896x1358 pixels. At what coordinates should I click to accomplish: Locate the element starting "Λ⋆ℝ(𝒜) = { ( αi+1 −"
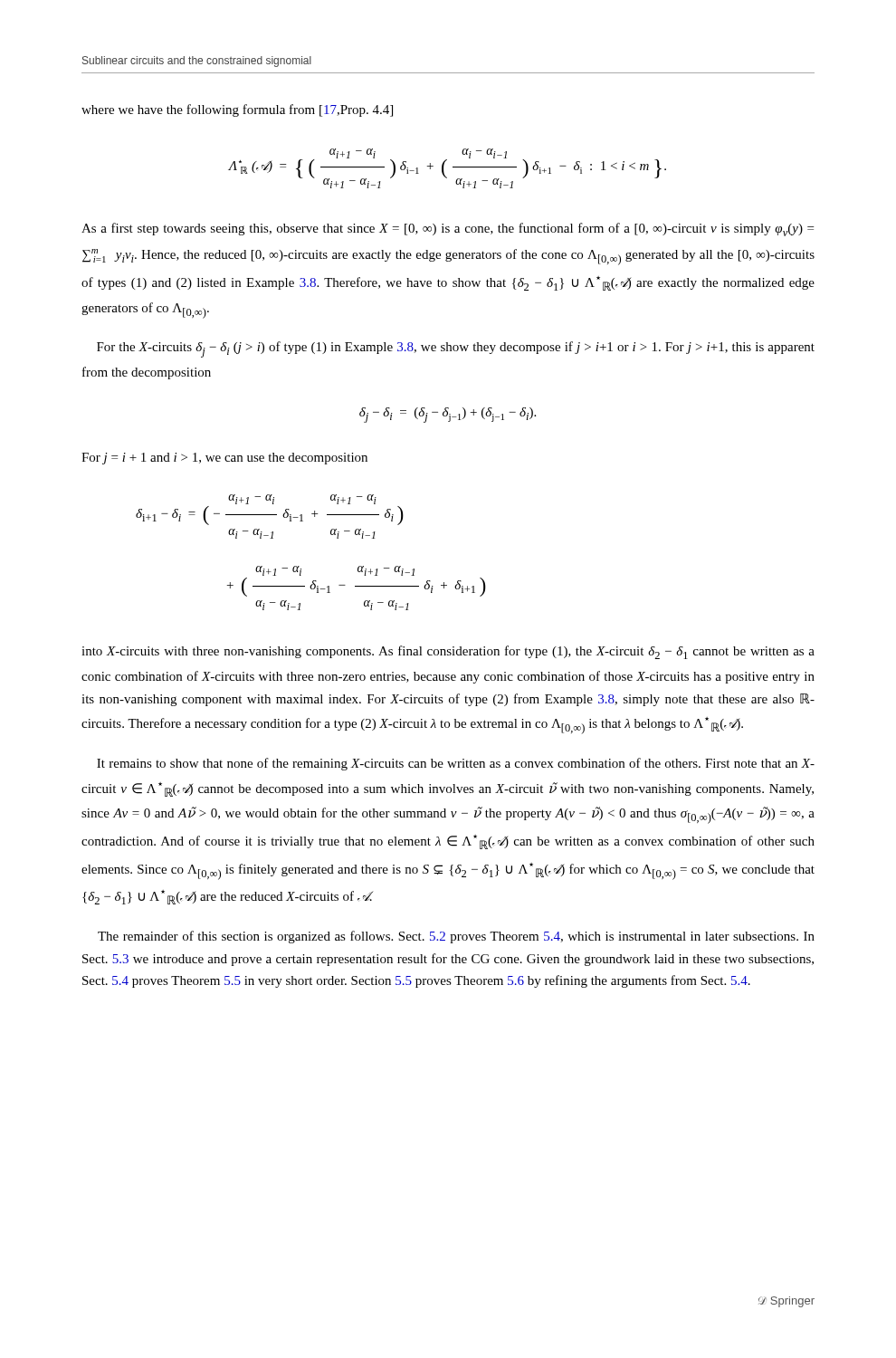pyautogui.click(x=448, y=167)
